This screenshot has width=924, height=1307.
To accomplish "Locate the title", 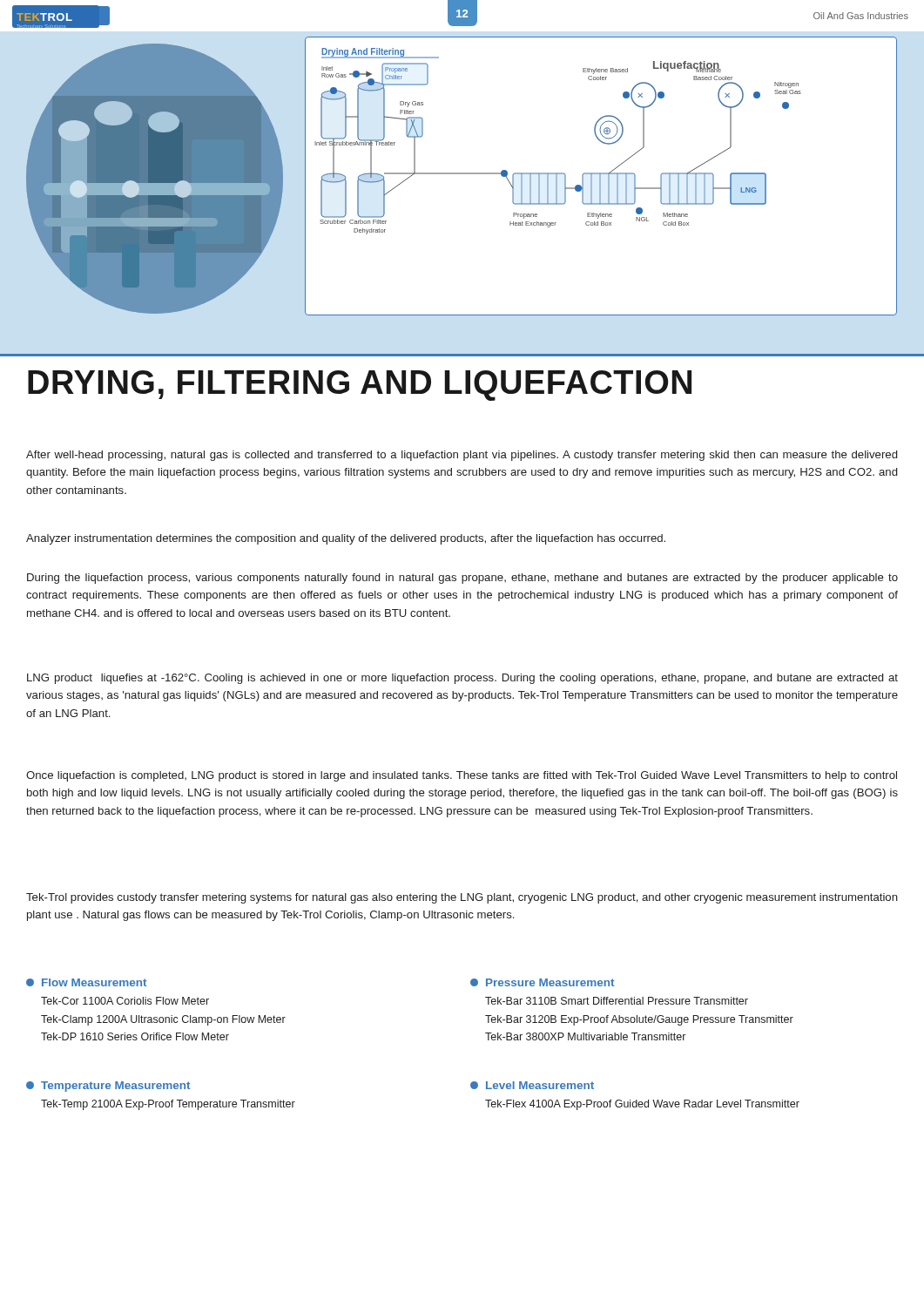I will [462, 383].
